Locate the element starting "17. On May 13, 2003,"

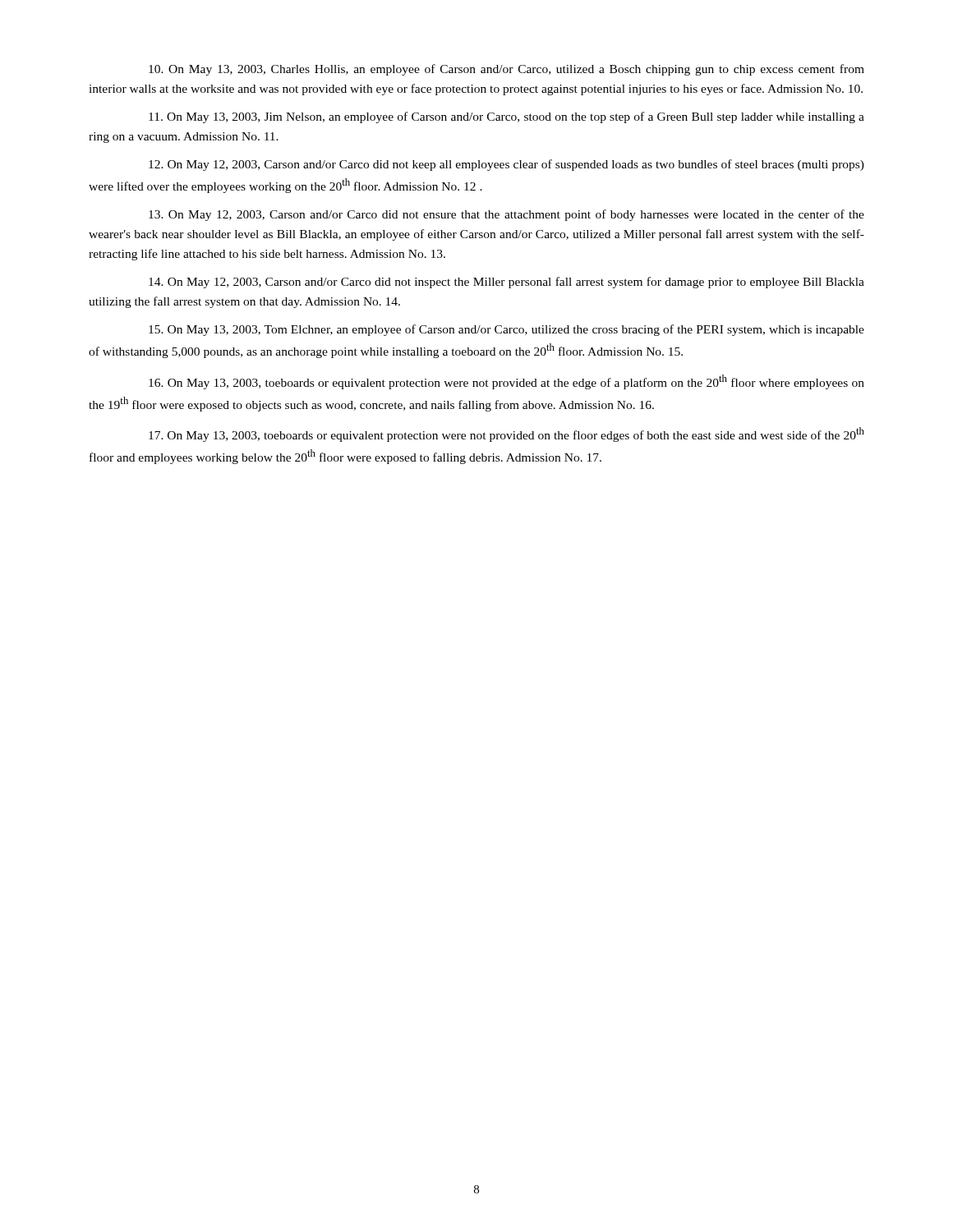pyautogui.click(x=476, y=444)
